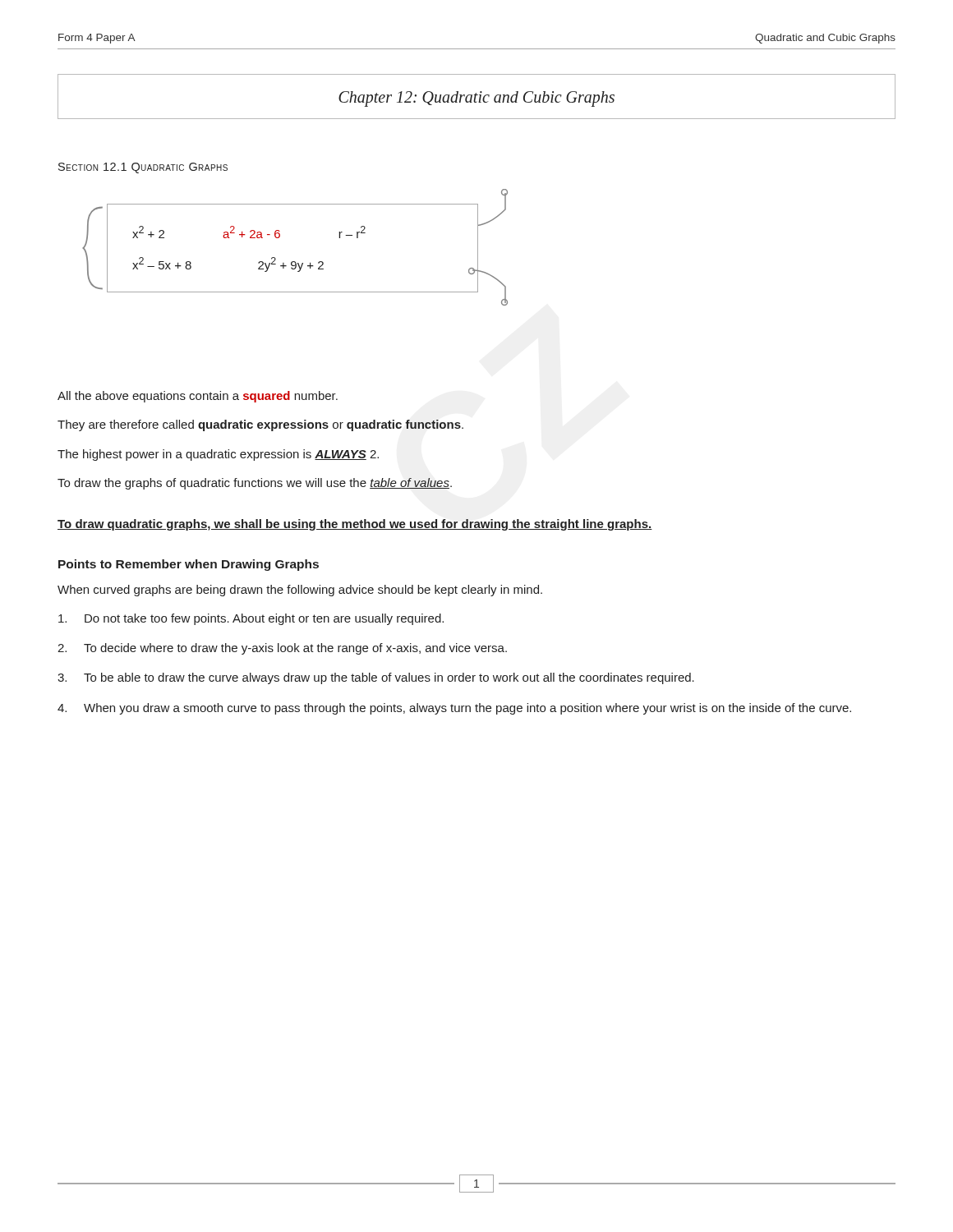
Task: Click on the element starting "Points to Remember when Drawing"
Action: pyautogui.click(x=188, y=563)
